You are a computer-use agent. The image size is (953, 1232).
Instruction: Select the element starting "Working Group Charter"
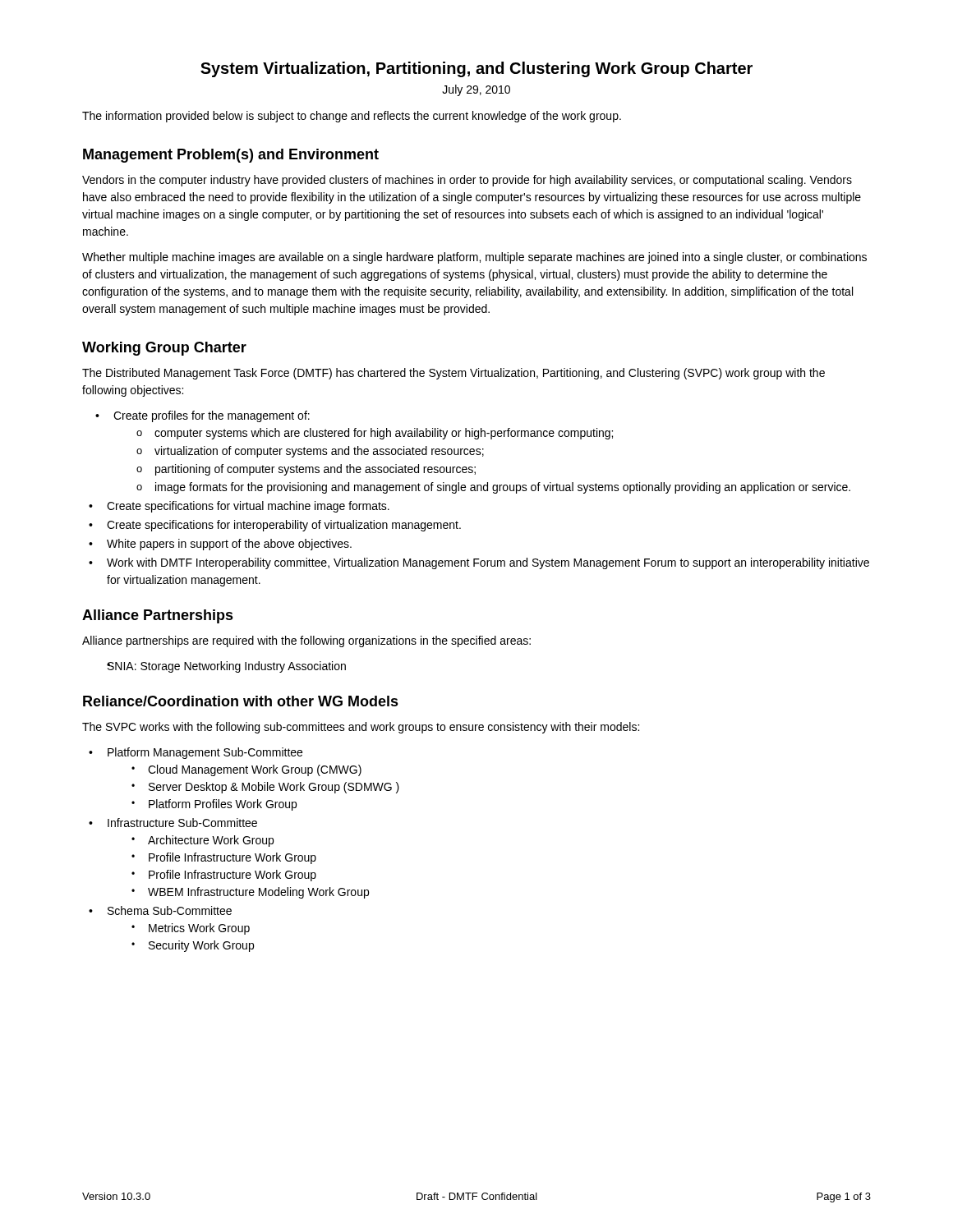tap(164, 347)
